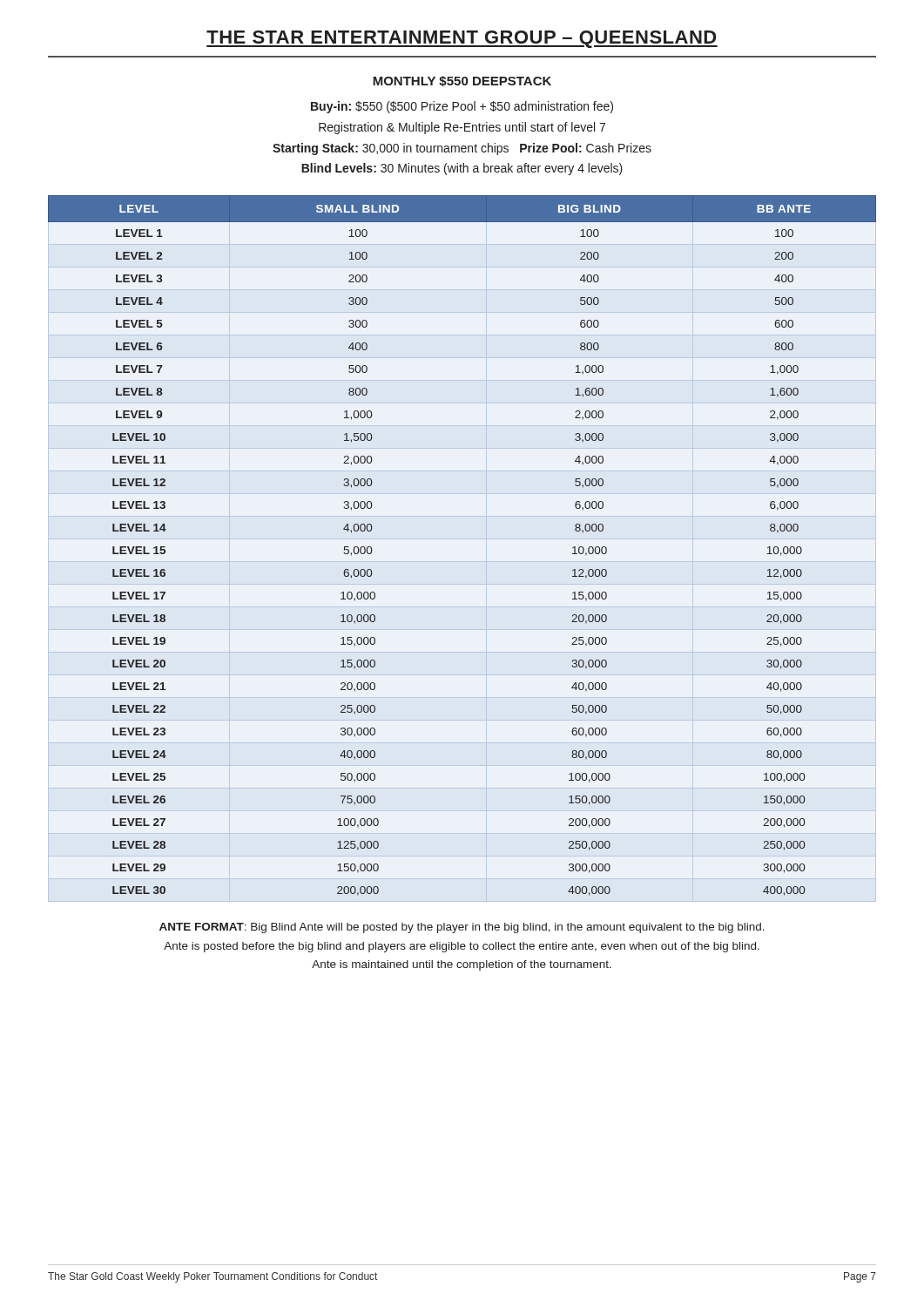
Task: Locate the section header that reads "MONTHLY $550 DEEPSTACK"
Action: 462,81
